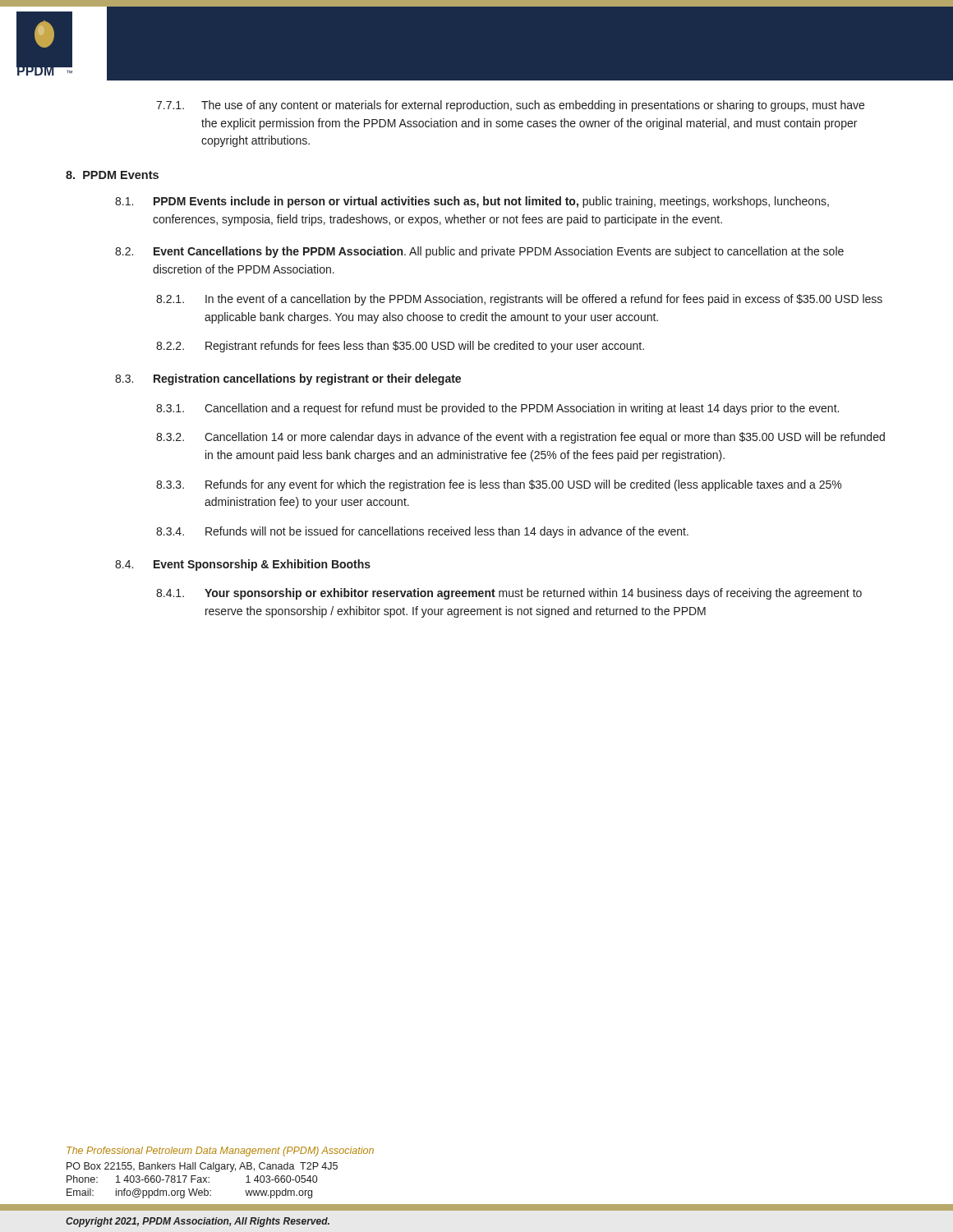Select the region starting "8. PPDM Events"
The image size is (953, 1232).
coord(112,175)
